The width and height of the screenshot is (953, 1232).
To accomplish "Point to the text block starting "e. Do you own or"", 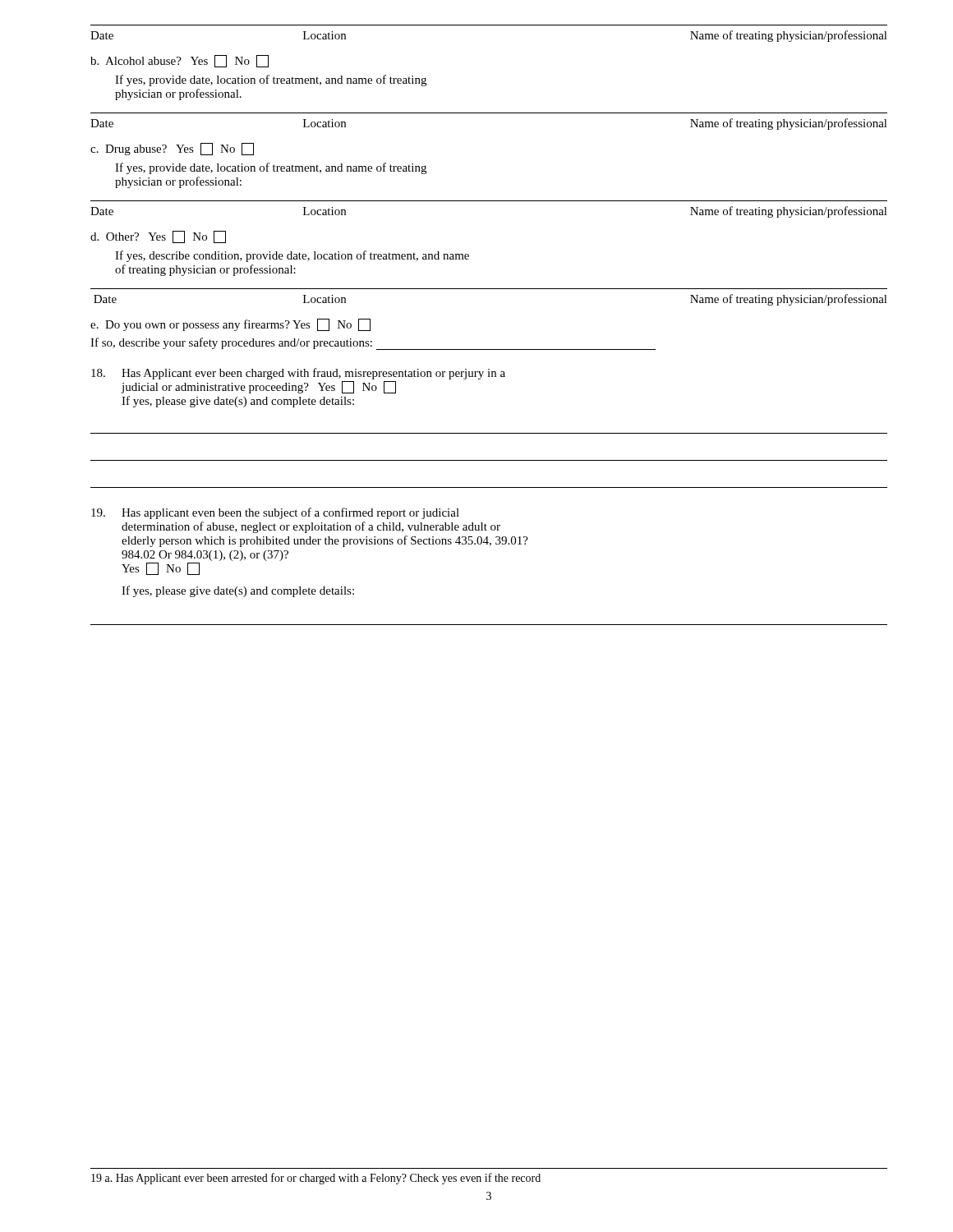I will coord(230,325).
